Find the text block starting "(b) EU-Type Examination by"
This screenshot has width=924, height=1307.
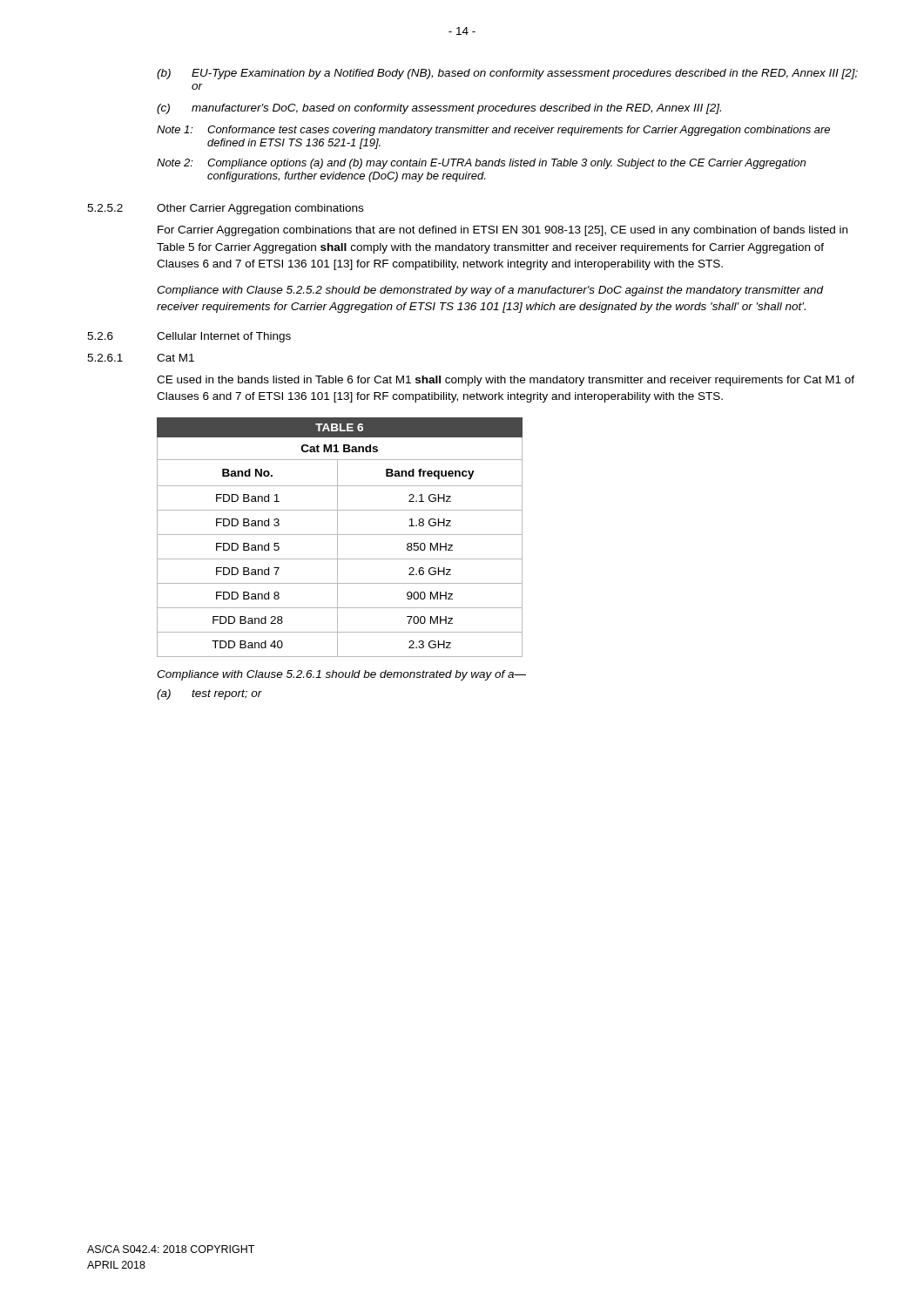[508, 79]
